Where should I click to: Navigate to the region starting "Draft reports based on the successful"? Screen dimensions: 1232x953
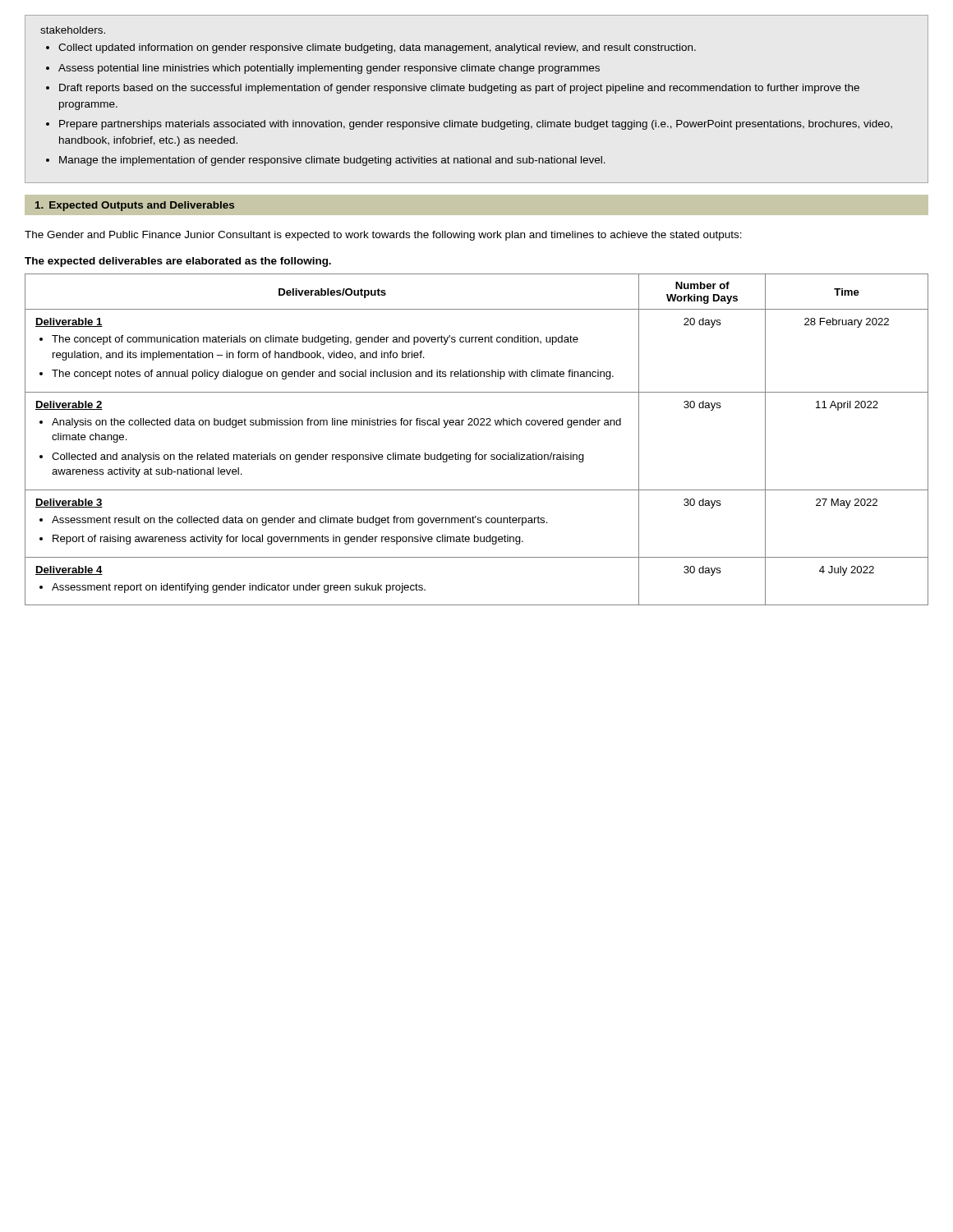click(459, 96)
